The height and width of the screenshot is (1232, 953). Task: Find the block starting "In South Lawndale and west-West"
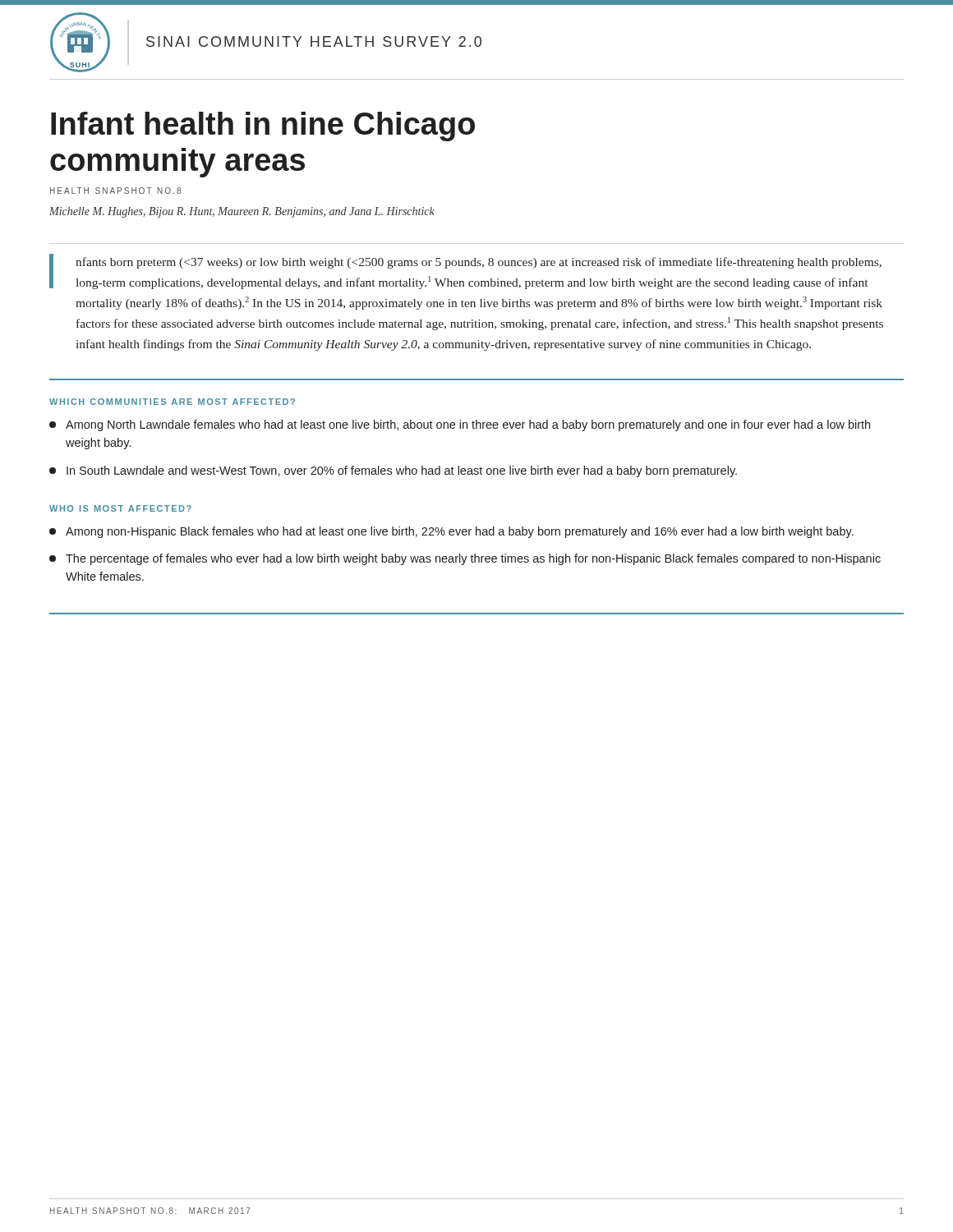coord(402,471)
